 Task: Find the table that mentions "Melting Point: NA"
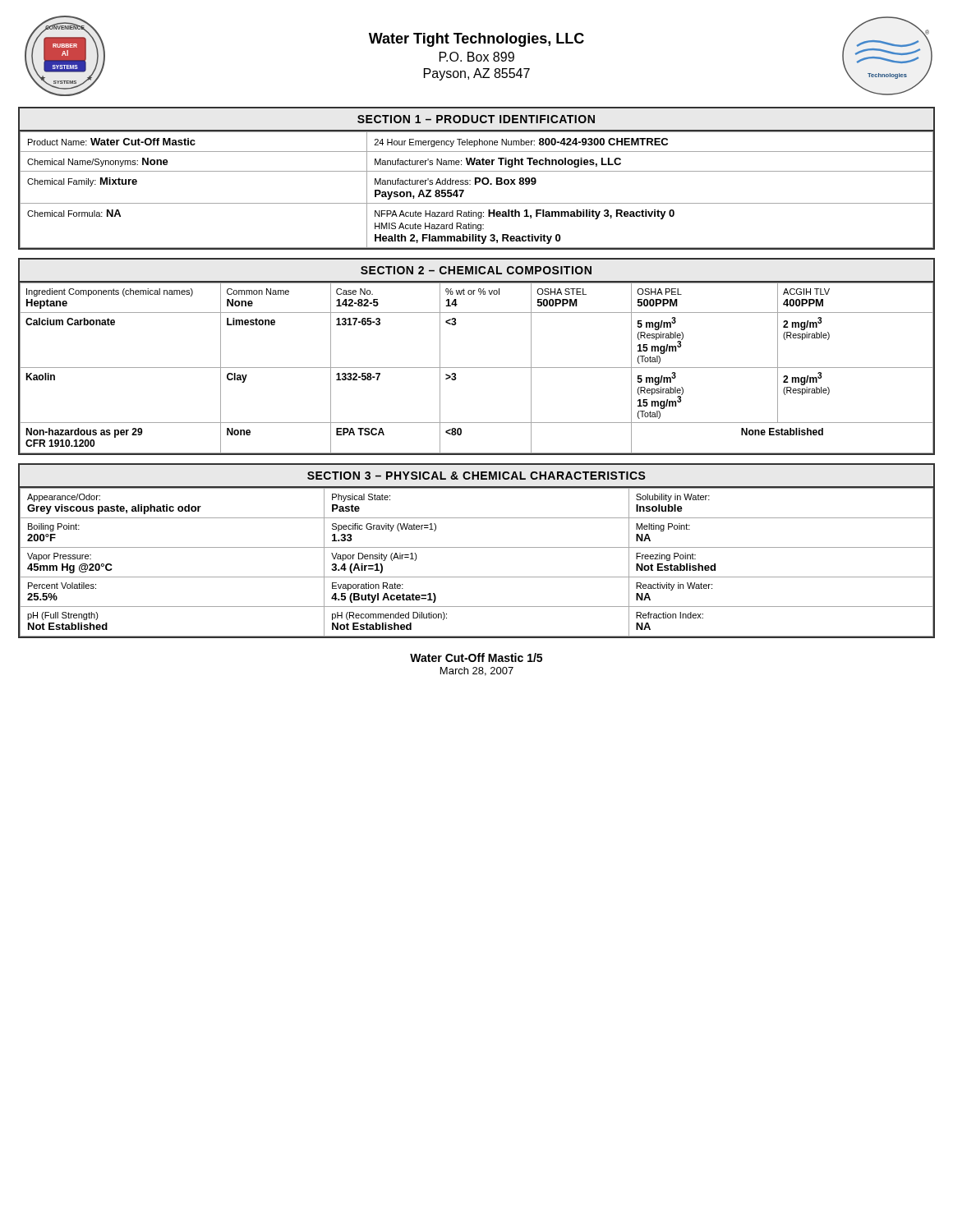[x=476, y=562]
